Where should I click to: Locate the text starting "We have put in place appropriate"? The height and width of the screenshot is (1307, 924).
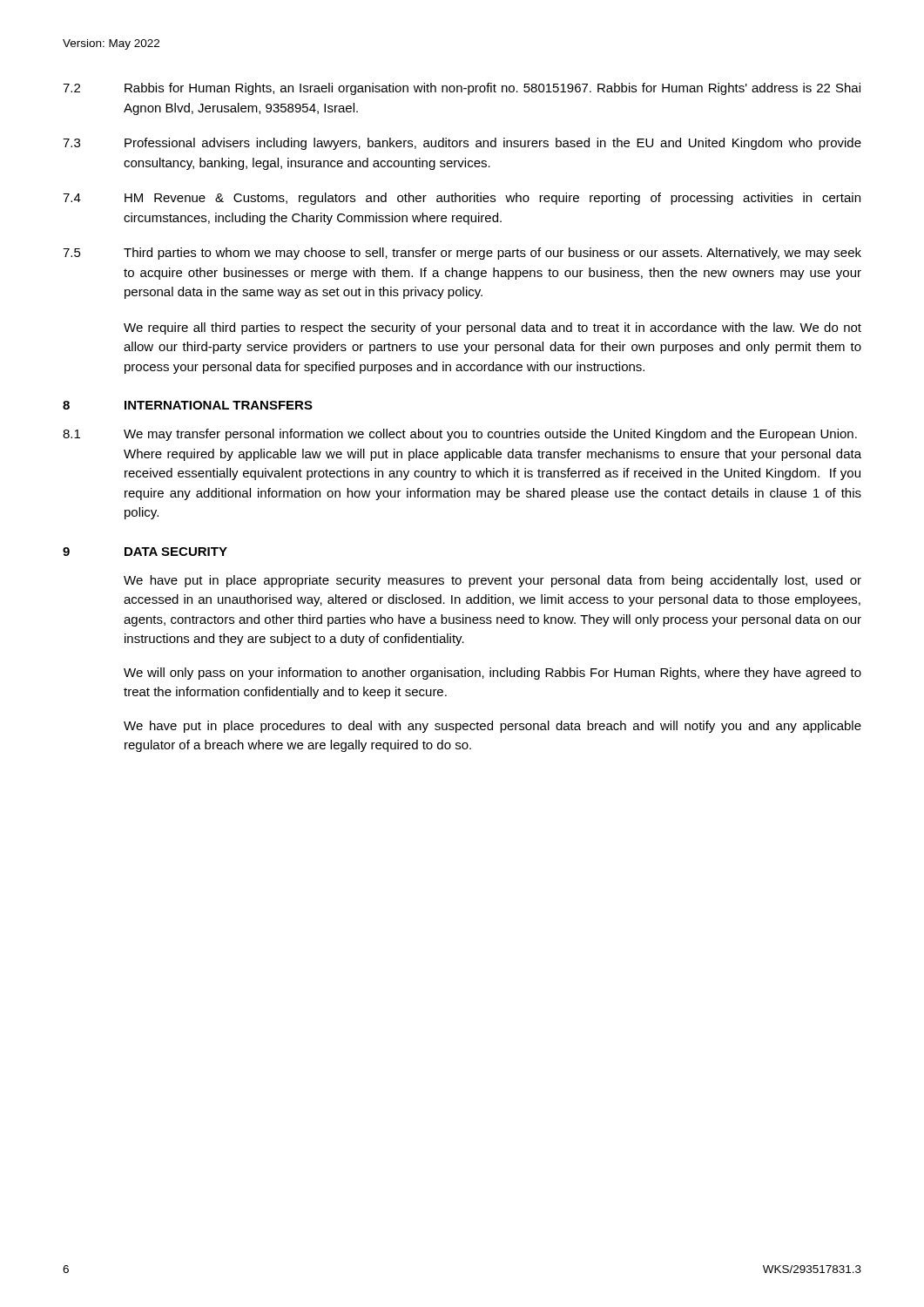[492, 609]
